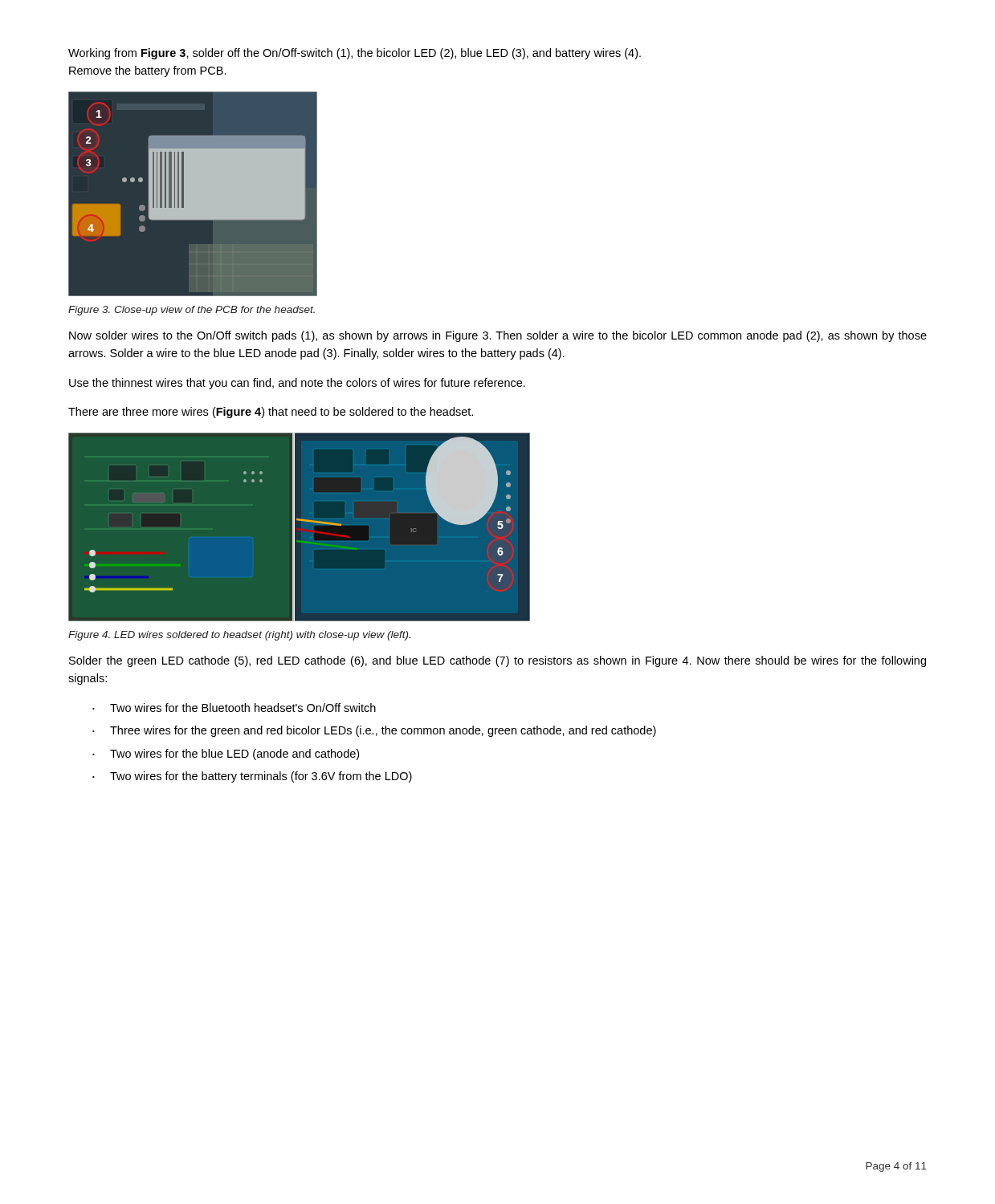The height and width of the screenshot is (1204, 995).
Task: Navigate to the block starting "Working from Figure 3,"
Action: [355, 62]
